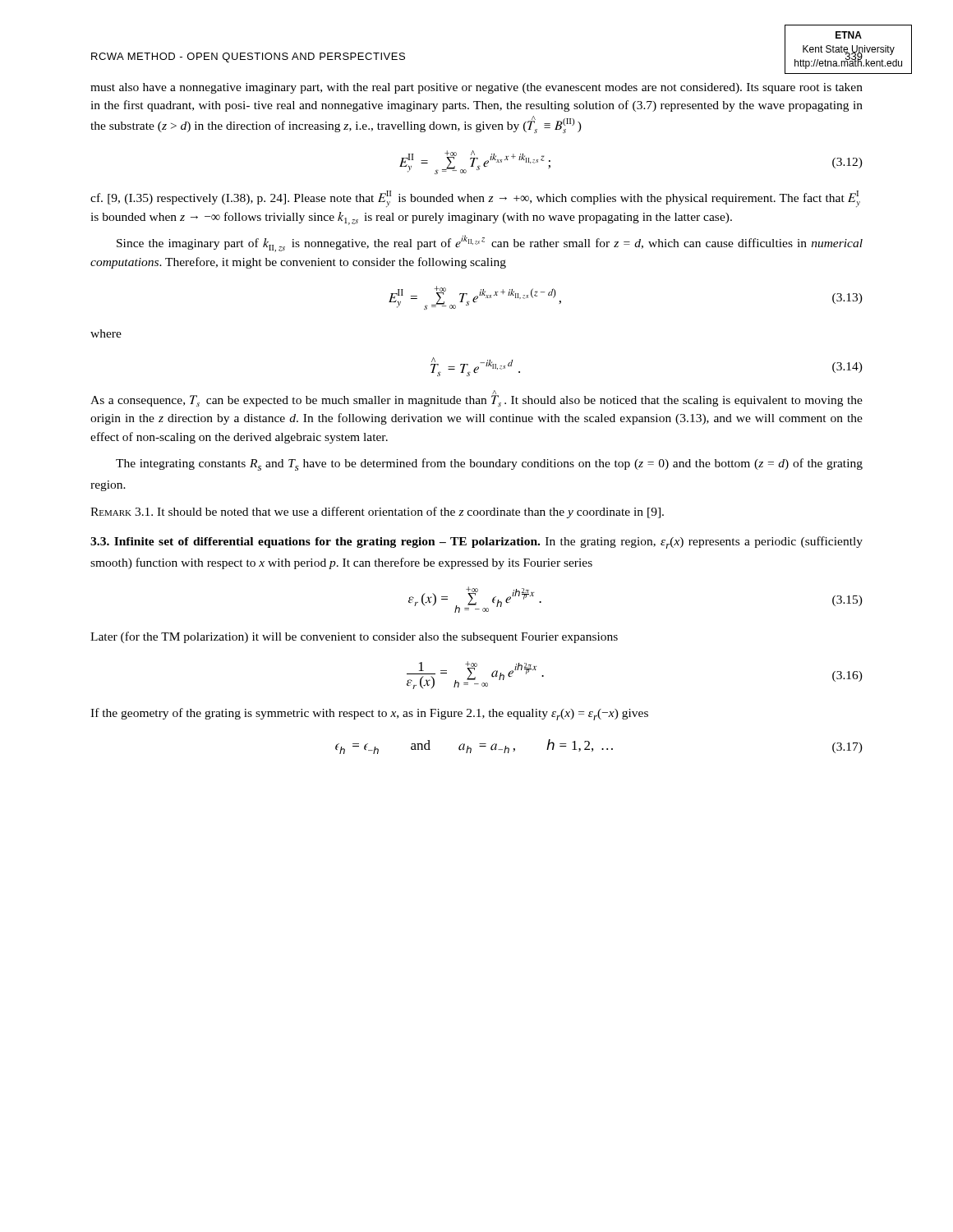Select the text block with the text "cf. [9, (I.35) respectively"
Screen dimensions: 1232x953
476,230
